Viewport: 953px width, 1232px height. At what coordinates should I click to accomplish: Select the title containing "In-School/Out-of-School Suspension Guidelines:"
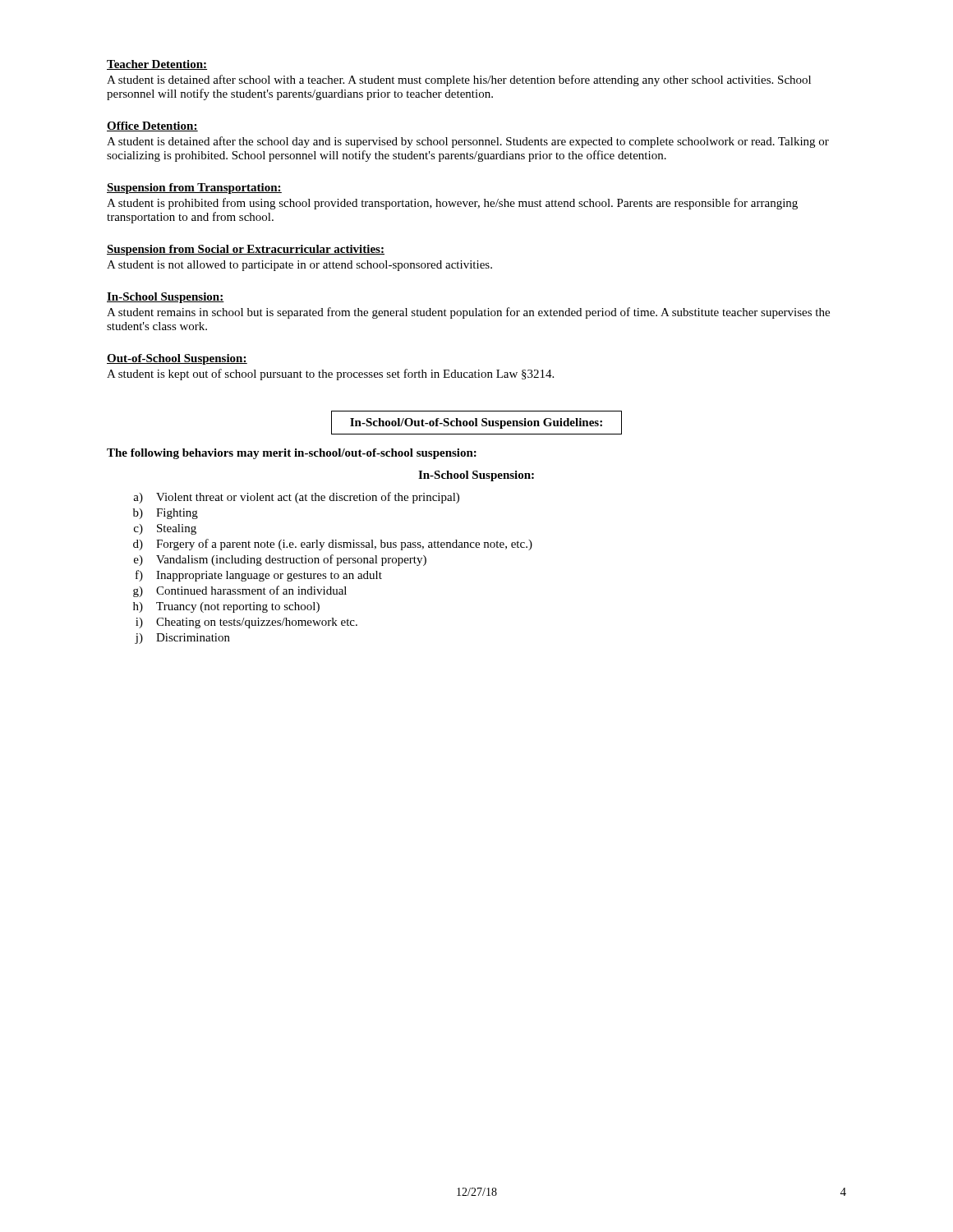pos(476,422)
